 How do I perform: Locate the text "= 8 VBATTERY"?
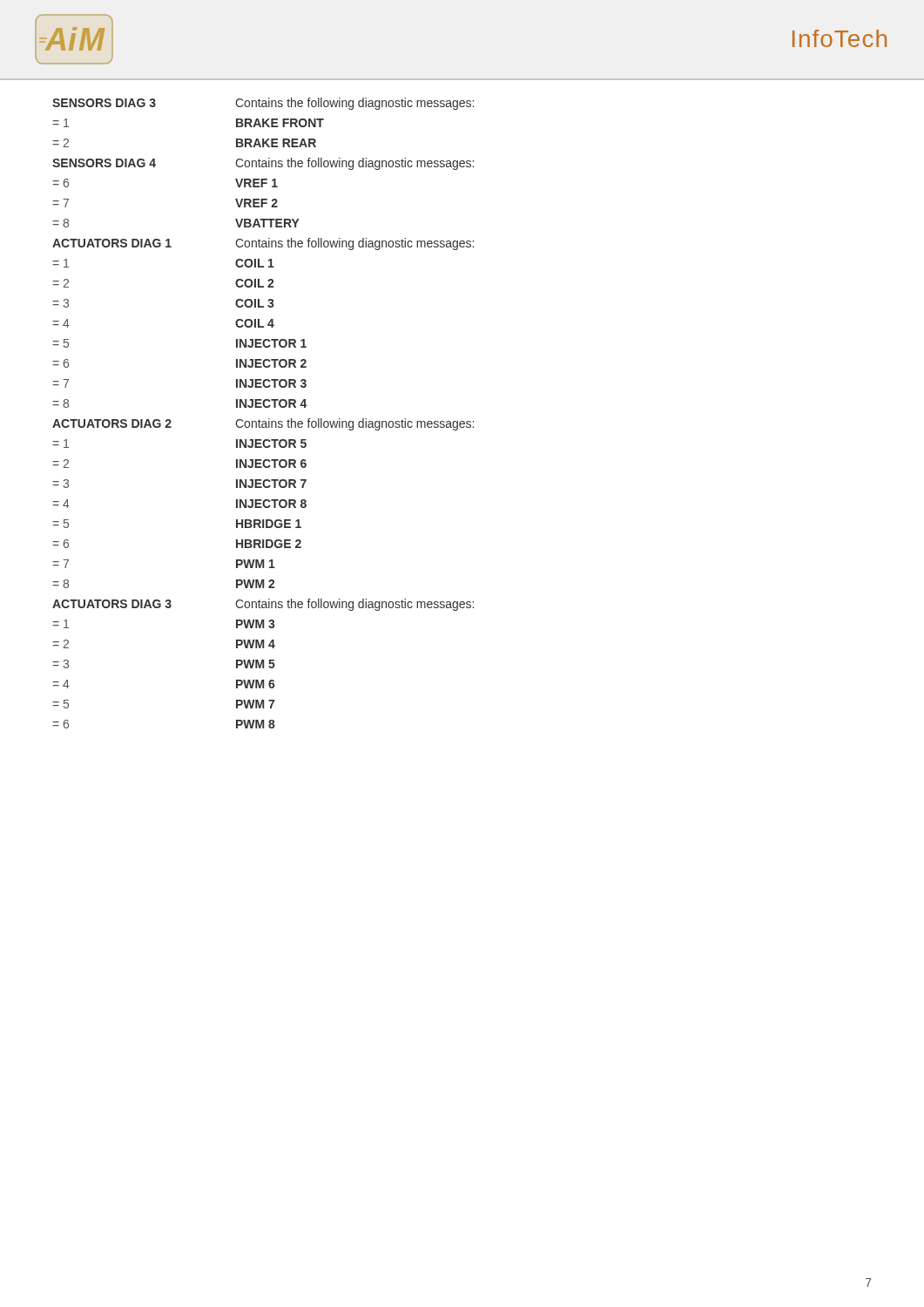(55, 224)
